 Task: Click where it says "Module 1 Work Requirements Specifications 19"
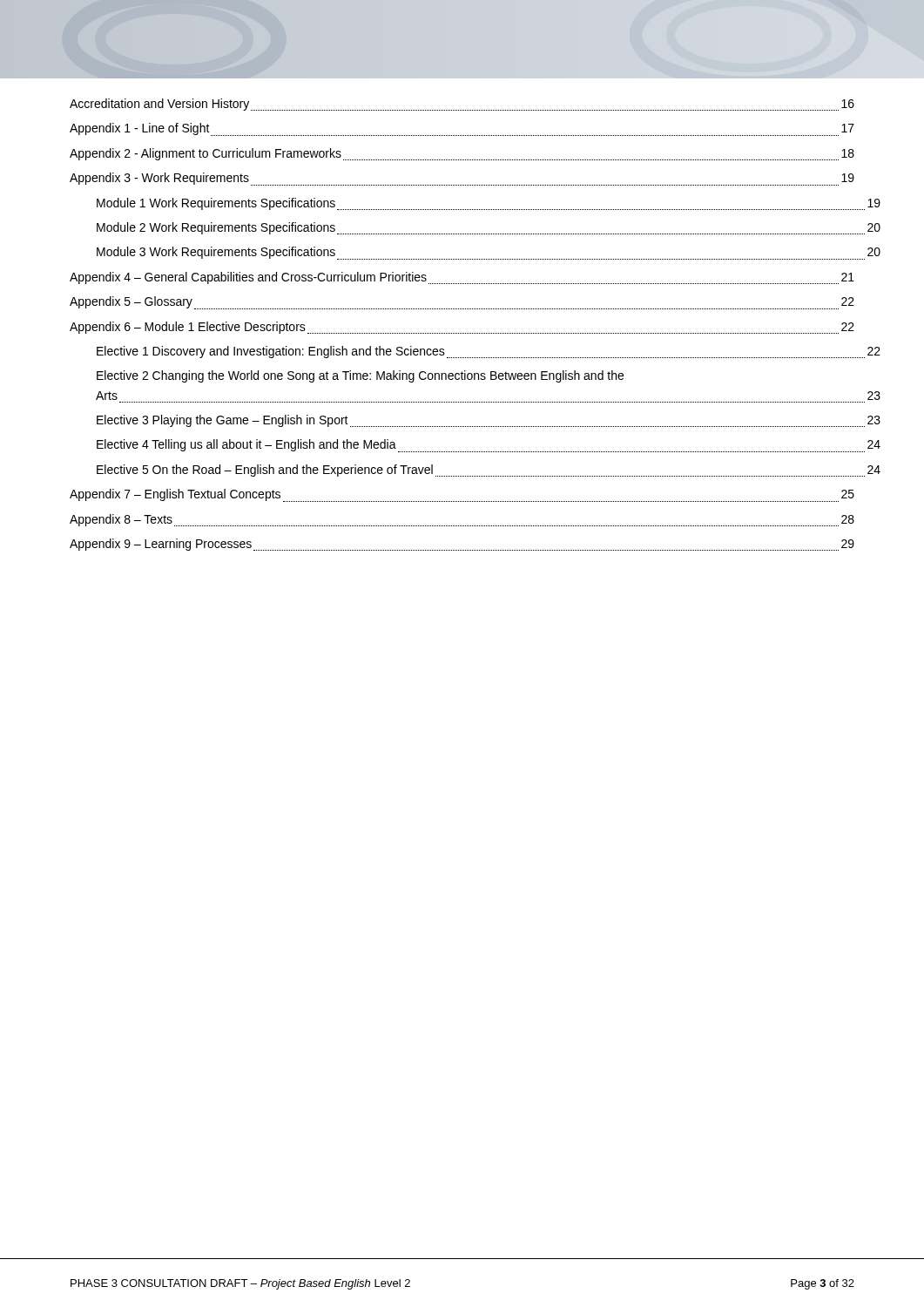488,203
